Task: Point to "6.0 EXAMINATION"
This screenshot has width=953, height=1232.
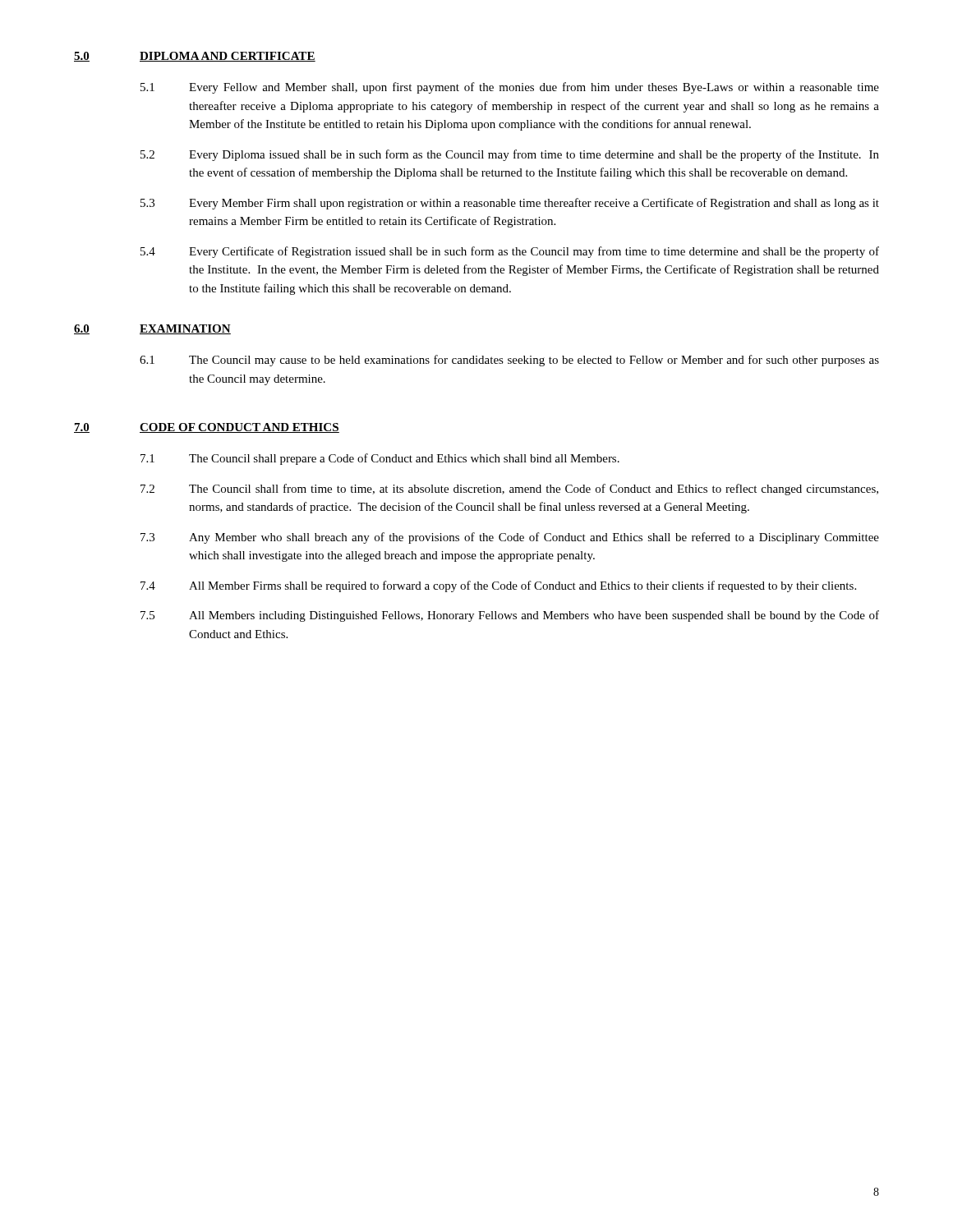Action: pos(152,329)
